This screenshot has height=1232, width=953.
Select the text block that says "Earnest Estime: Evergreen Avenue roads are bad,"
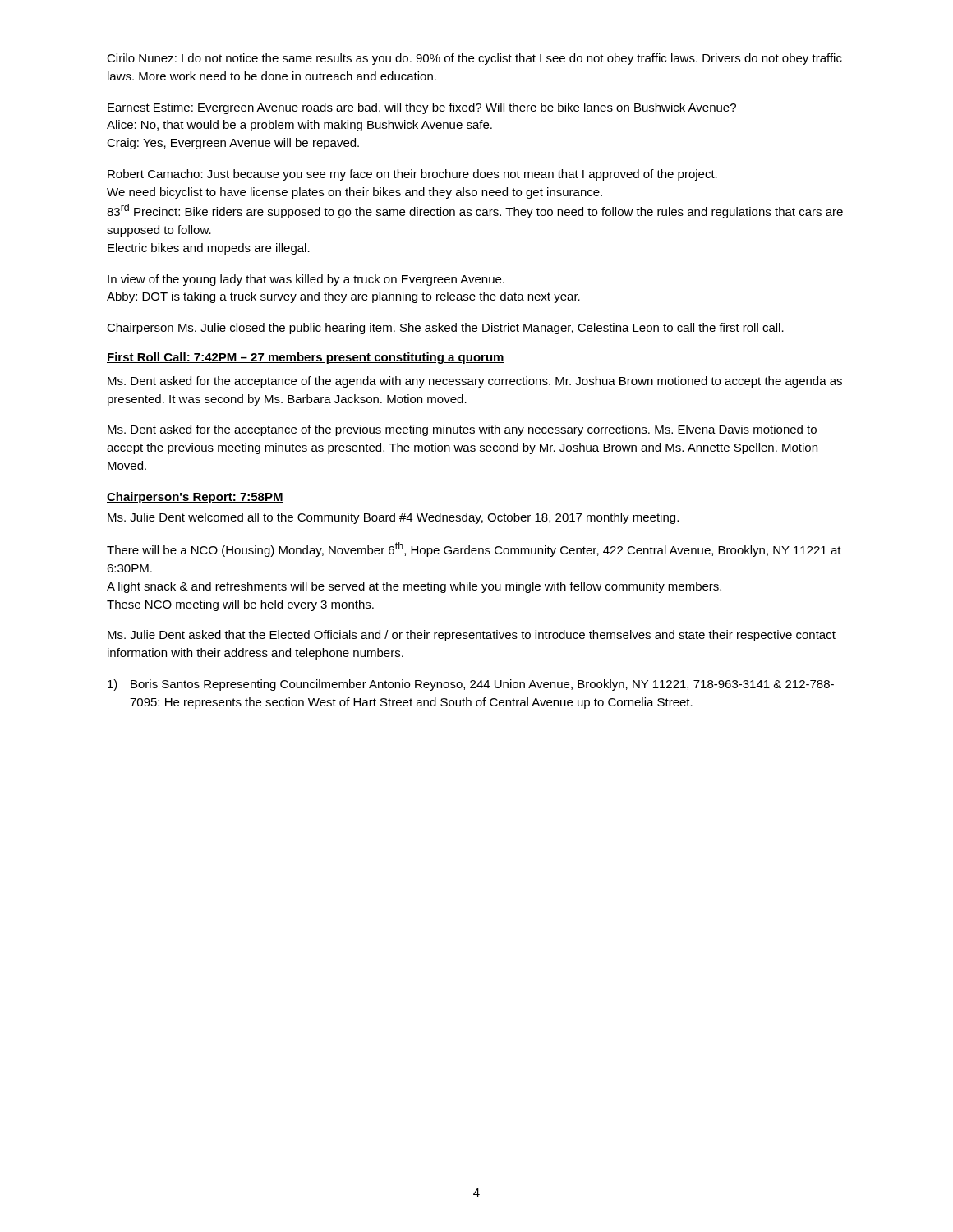422,125
